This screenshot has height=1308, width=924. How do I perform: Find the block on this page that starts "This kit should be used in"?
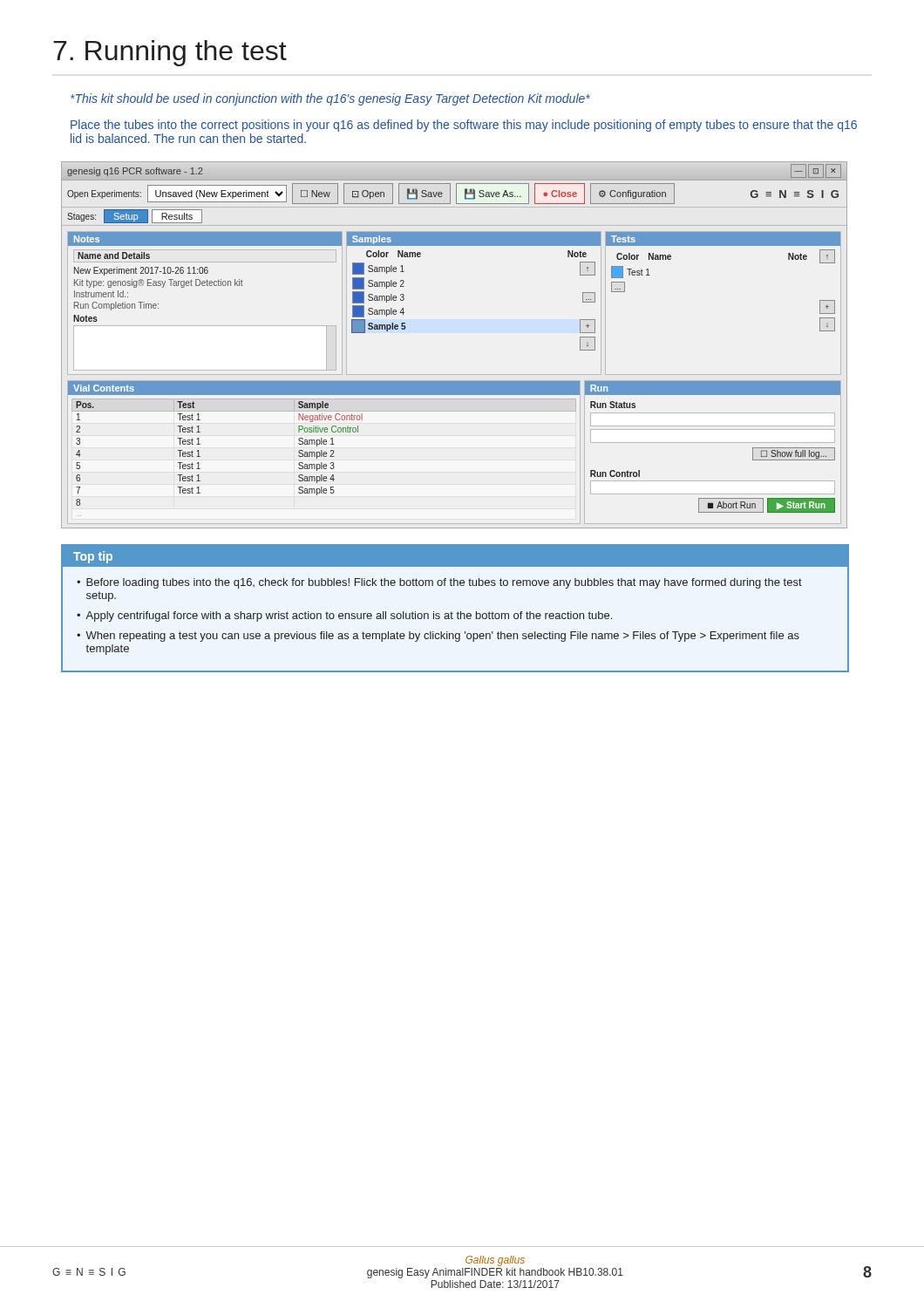(x=330, y=99)
